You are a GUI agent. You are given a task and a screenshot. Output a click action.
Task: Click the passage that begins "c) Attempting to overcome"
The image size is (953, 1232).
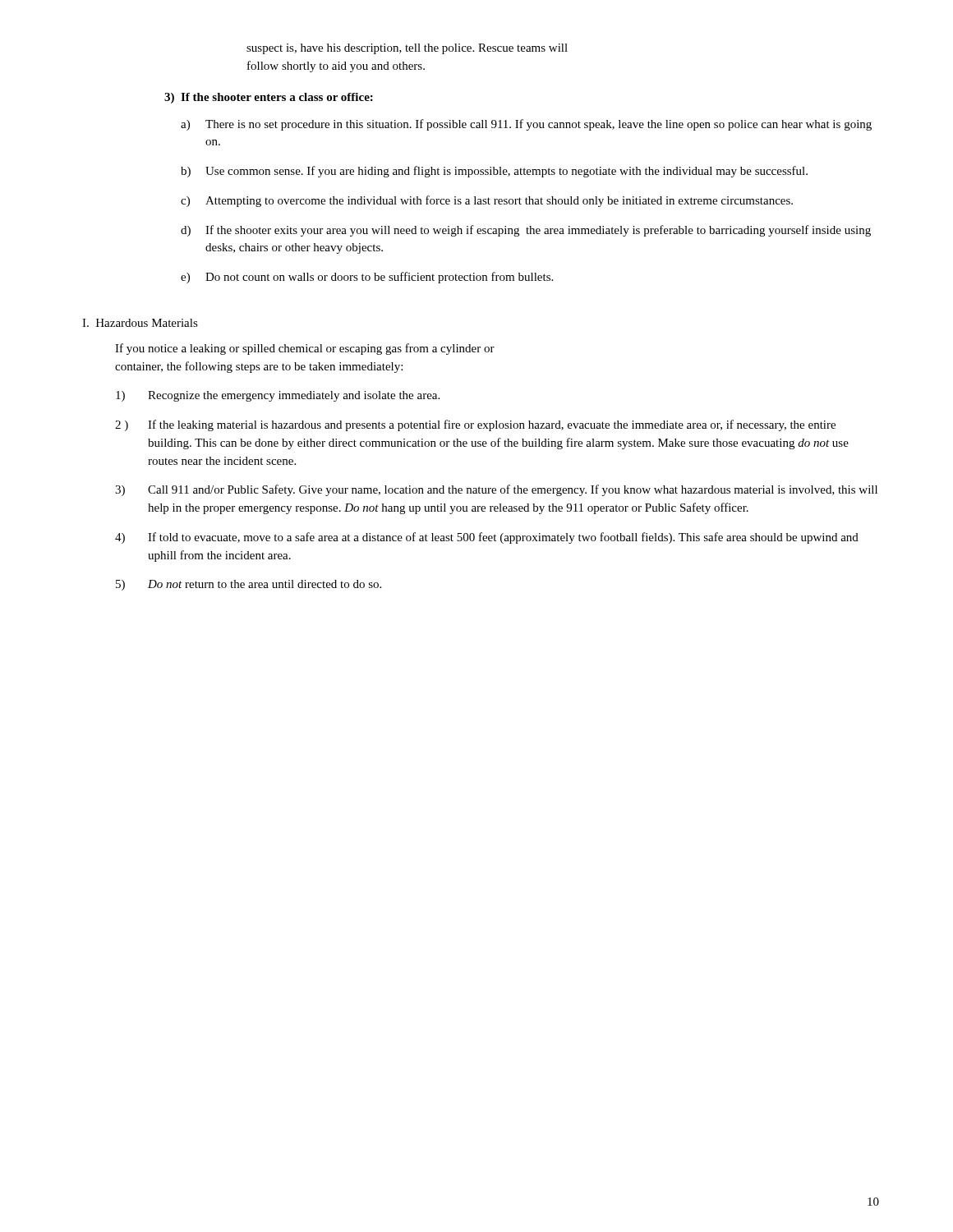530,201
